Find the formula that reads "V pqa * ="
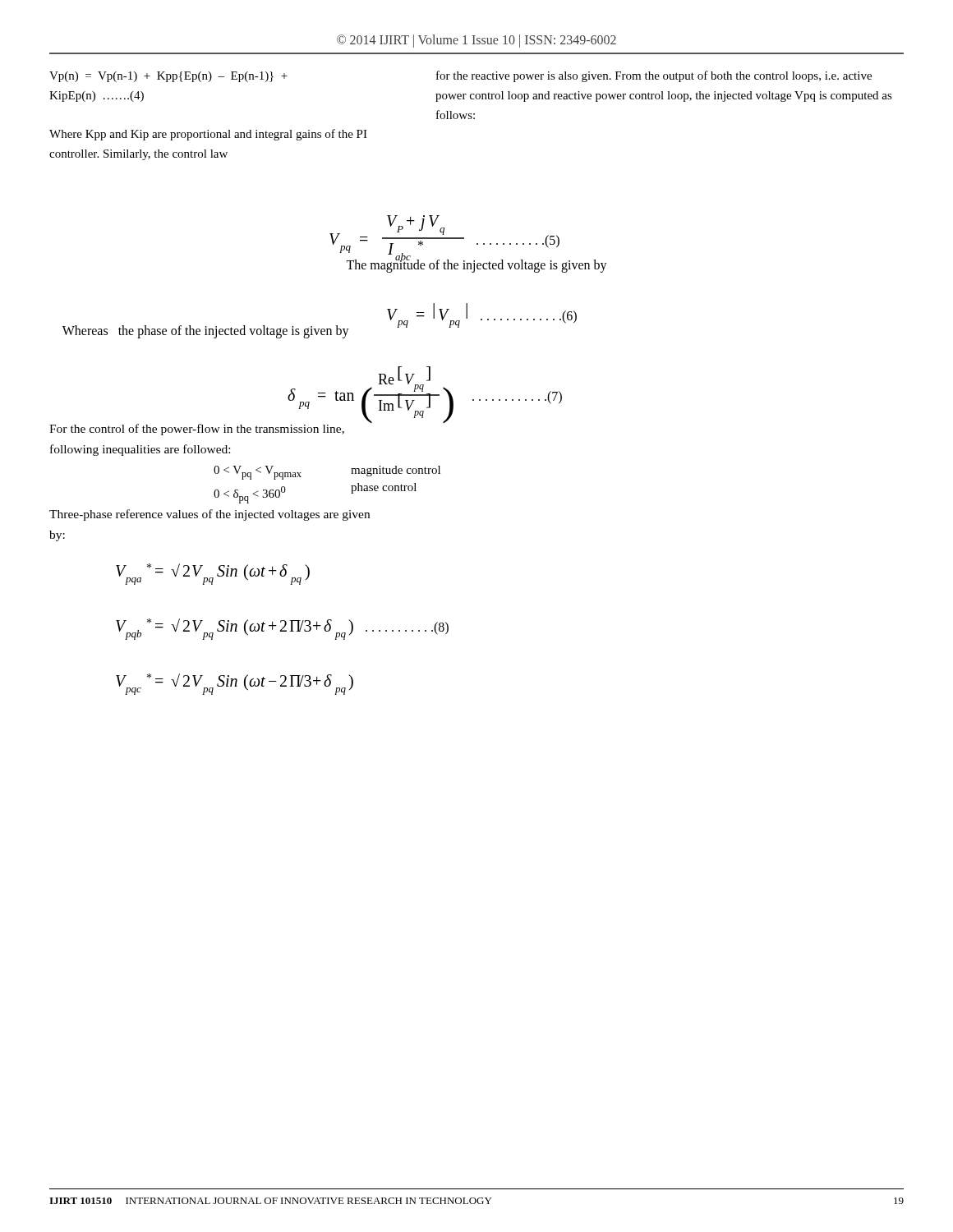The image size is (953, 1232). click(213, 574)
